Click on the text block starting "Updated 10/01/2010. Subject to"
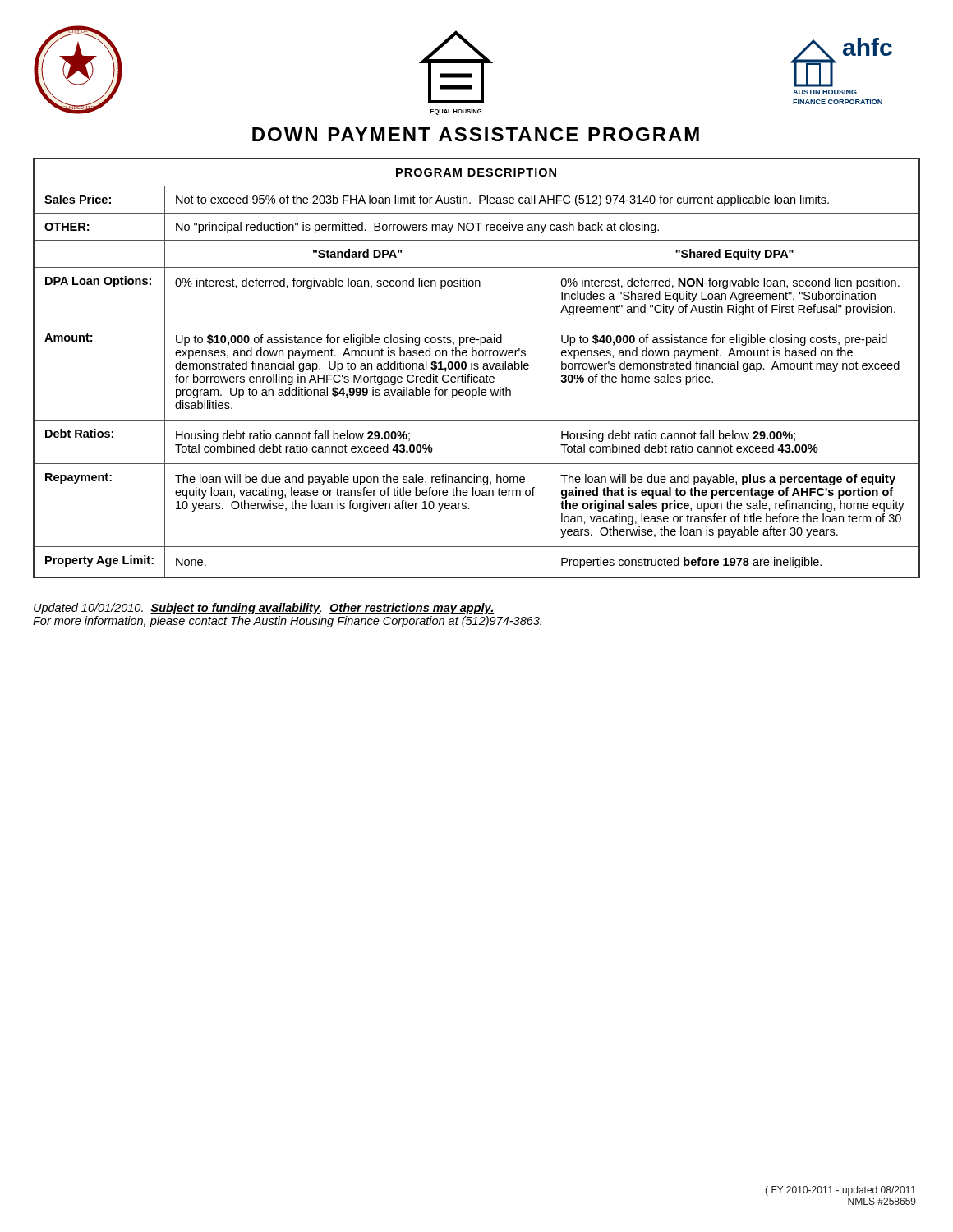Viewport: 953px width, 1232px height. click(288, 614)
